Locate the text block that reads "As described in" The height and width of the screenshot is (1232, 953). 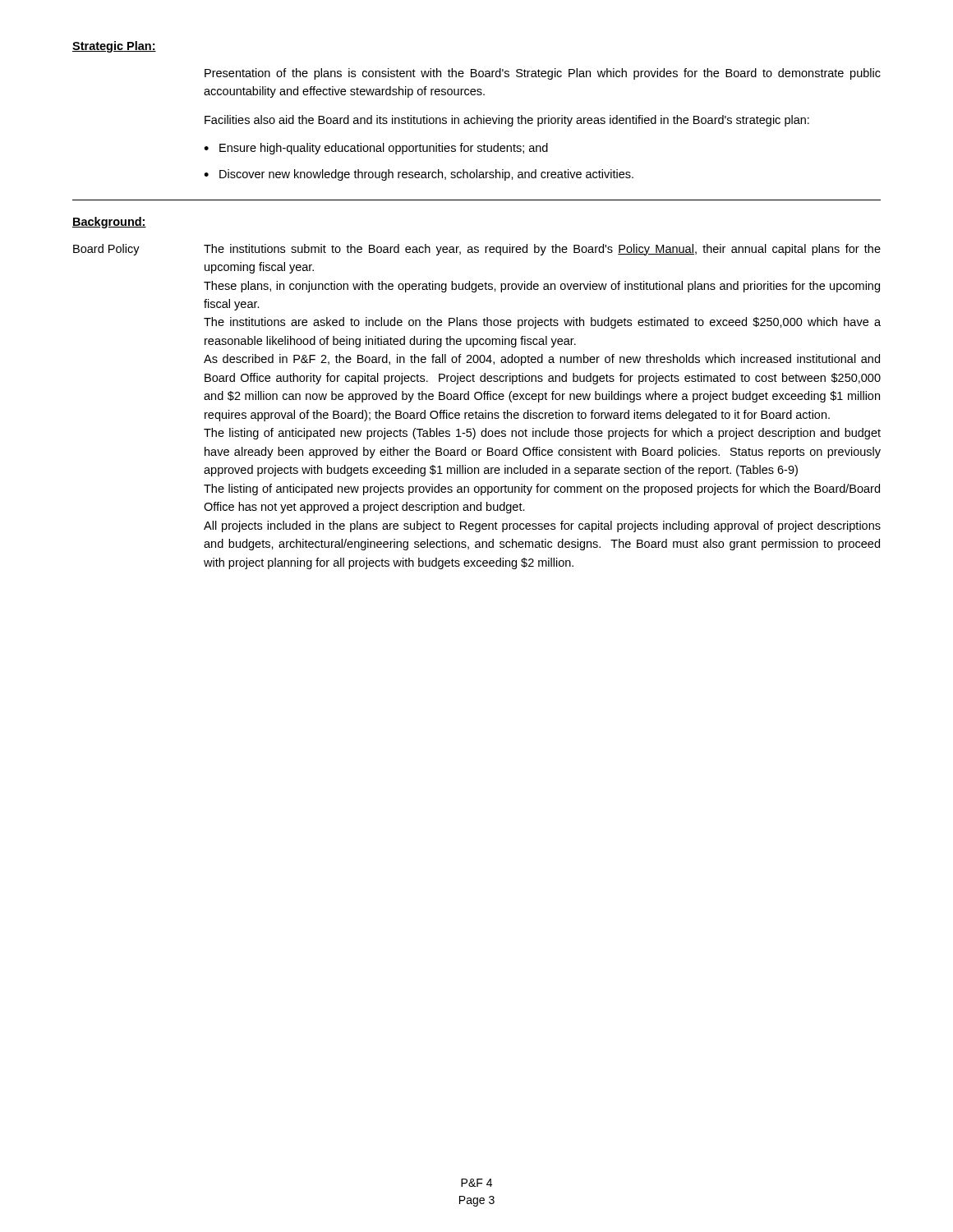542,387
